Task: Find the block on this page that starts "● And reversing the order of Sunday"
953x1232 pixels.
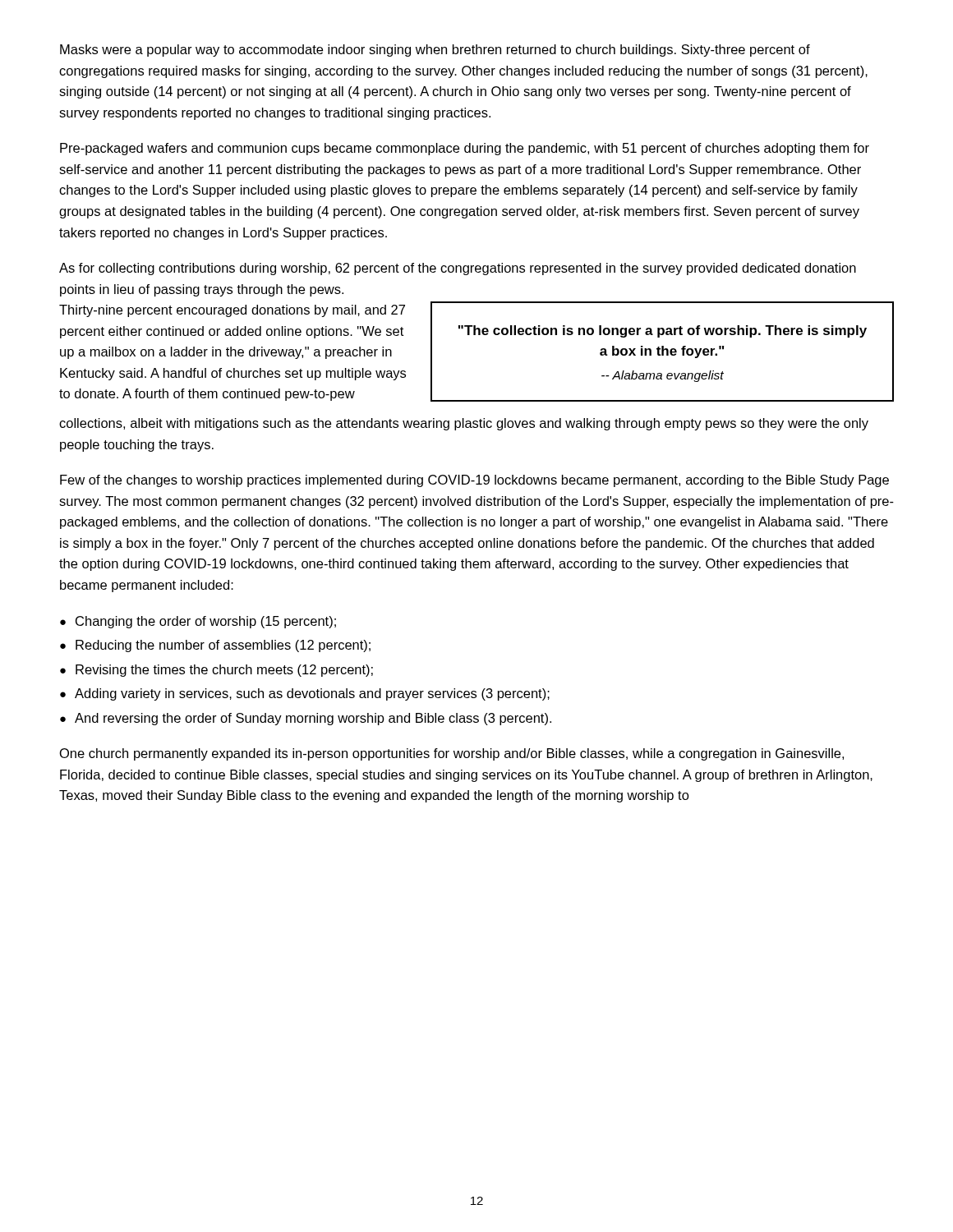Action: (476, 718)
